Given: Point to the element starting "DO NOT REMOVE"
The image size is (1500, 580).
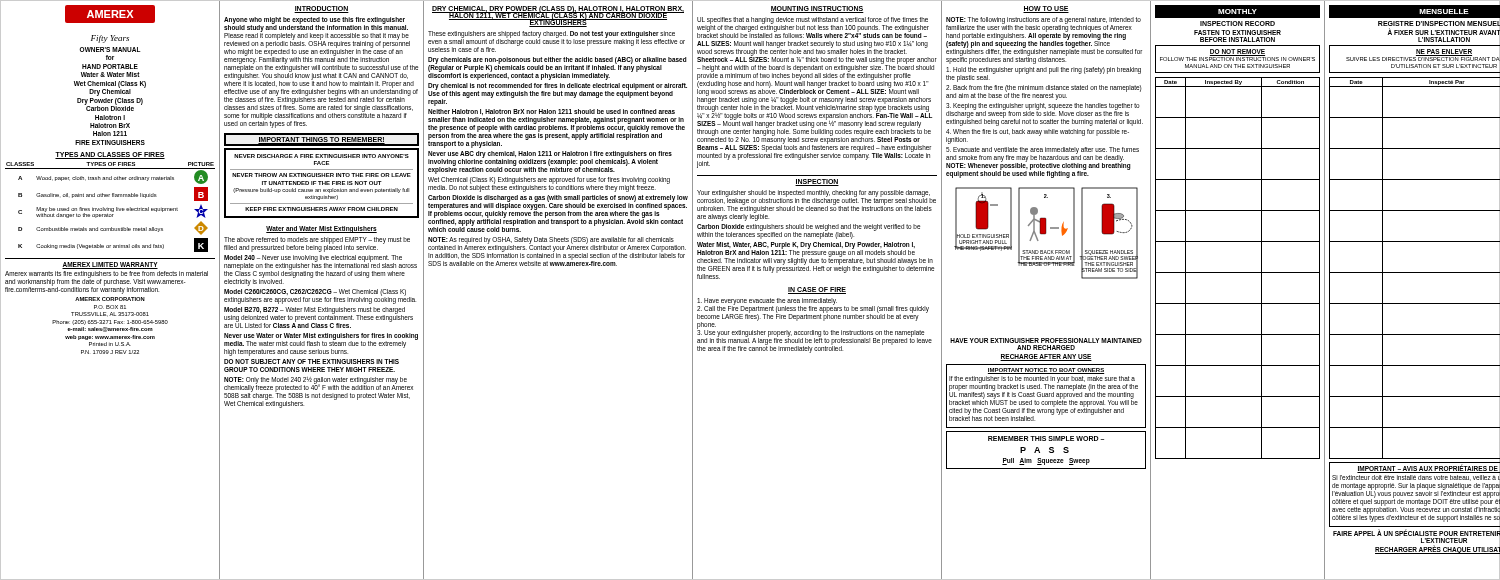Looking at the screenshot, I should pos(1238,52).
